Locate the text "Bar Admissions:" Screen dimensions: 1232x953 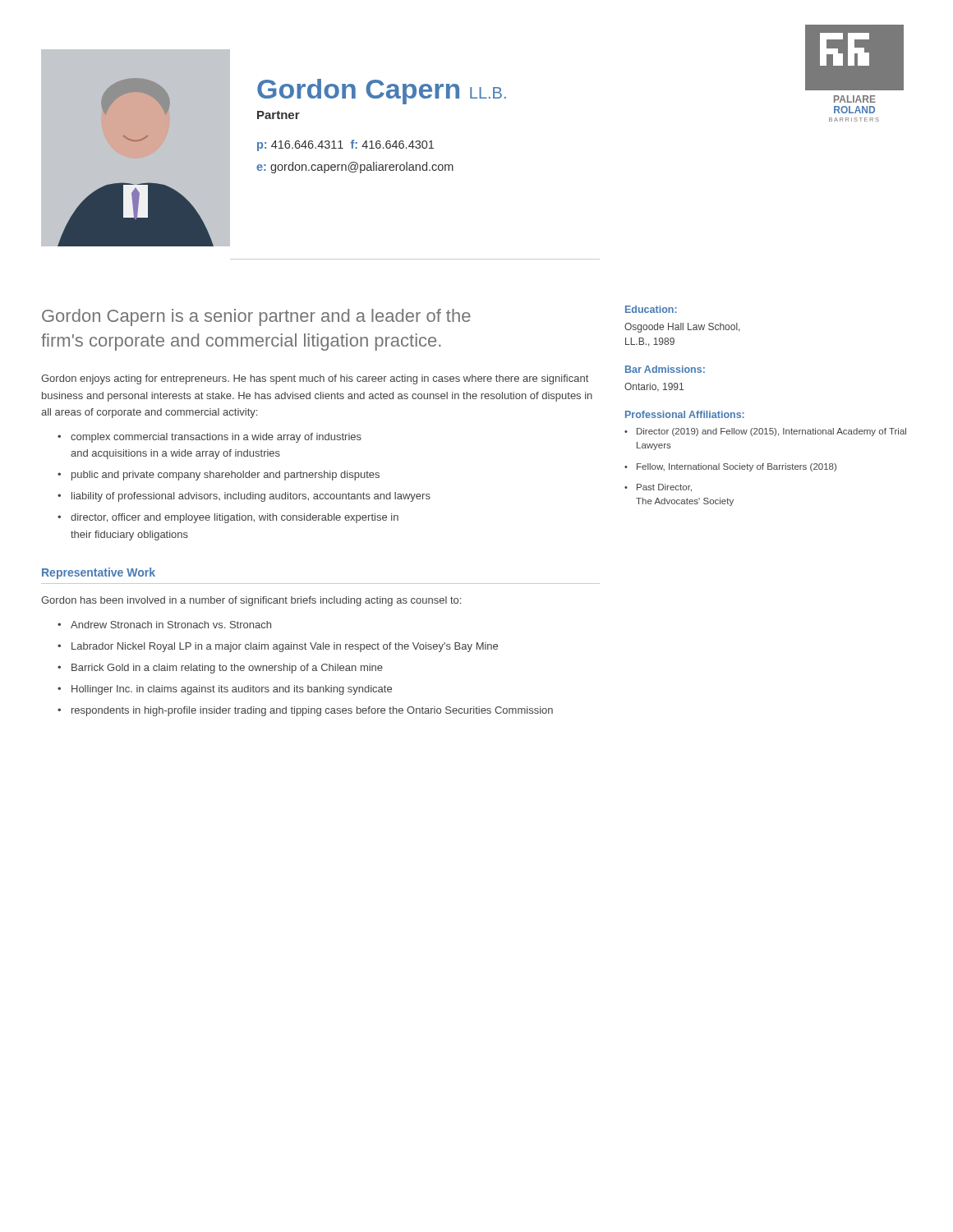pyautogui.click(x=665, y=370)
